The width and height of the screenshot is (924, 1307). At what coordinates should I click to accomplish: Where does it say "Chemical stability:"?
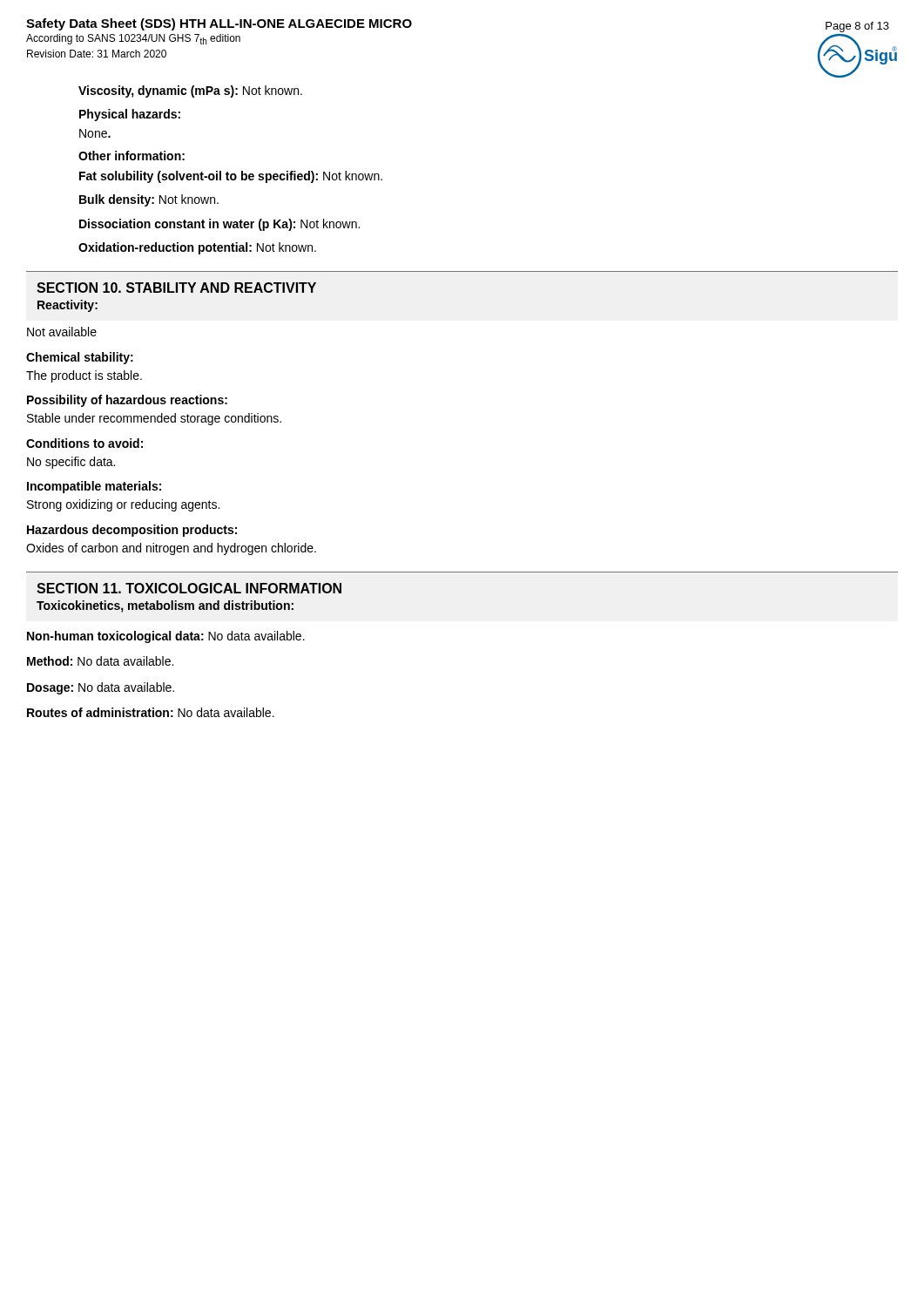click(x=80, y=357)
